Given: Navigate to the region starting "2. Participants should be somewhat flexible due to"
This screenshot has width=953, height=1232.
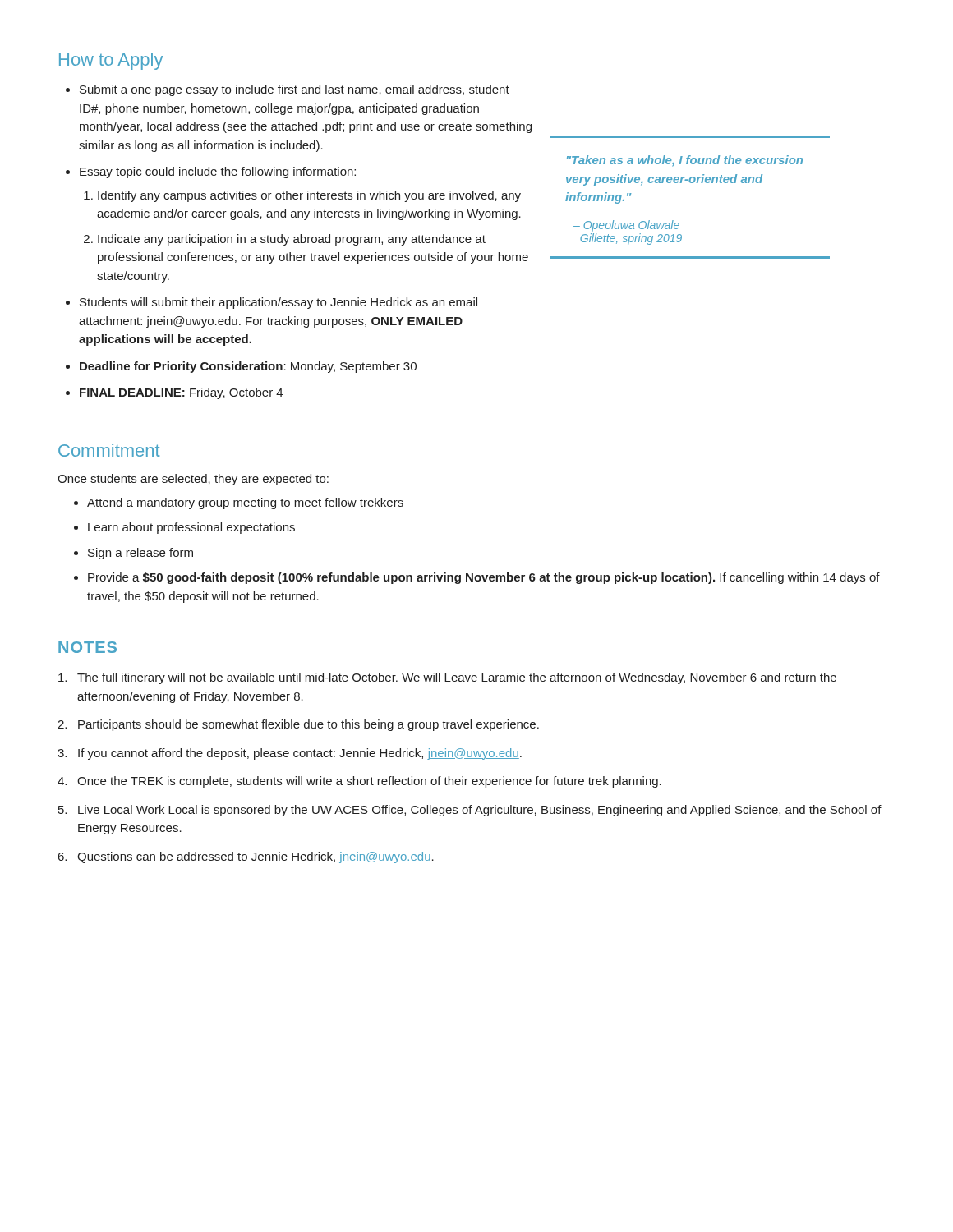Looking at the screenshot, I should [x=476, y=725].
